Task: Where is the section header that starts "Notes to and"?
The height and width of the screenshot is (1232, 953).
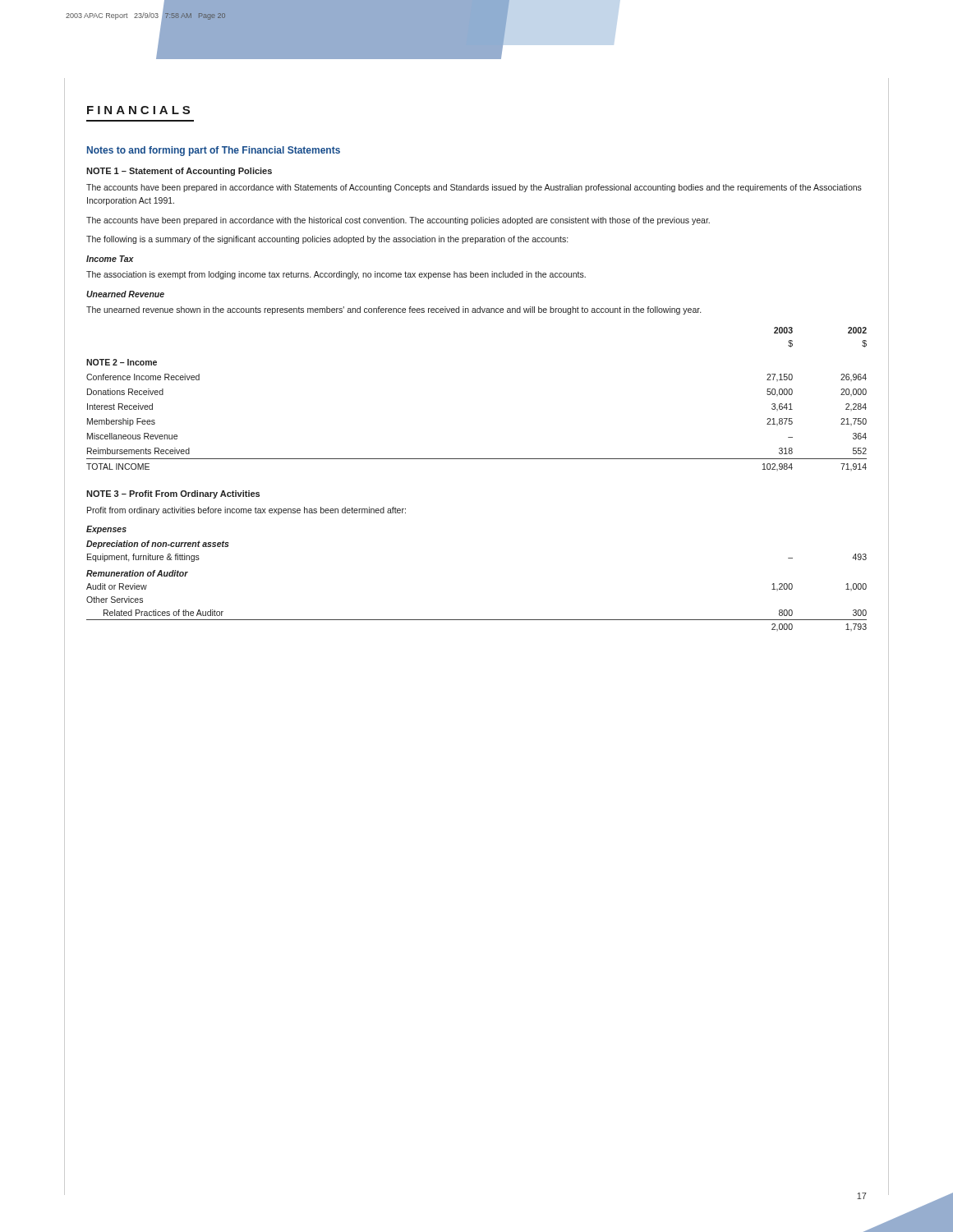Action: [213, 150]
